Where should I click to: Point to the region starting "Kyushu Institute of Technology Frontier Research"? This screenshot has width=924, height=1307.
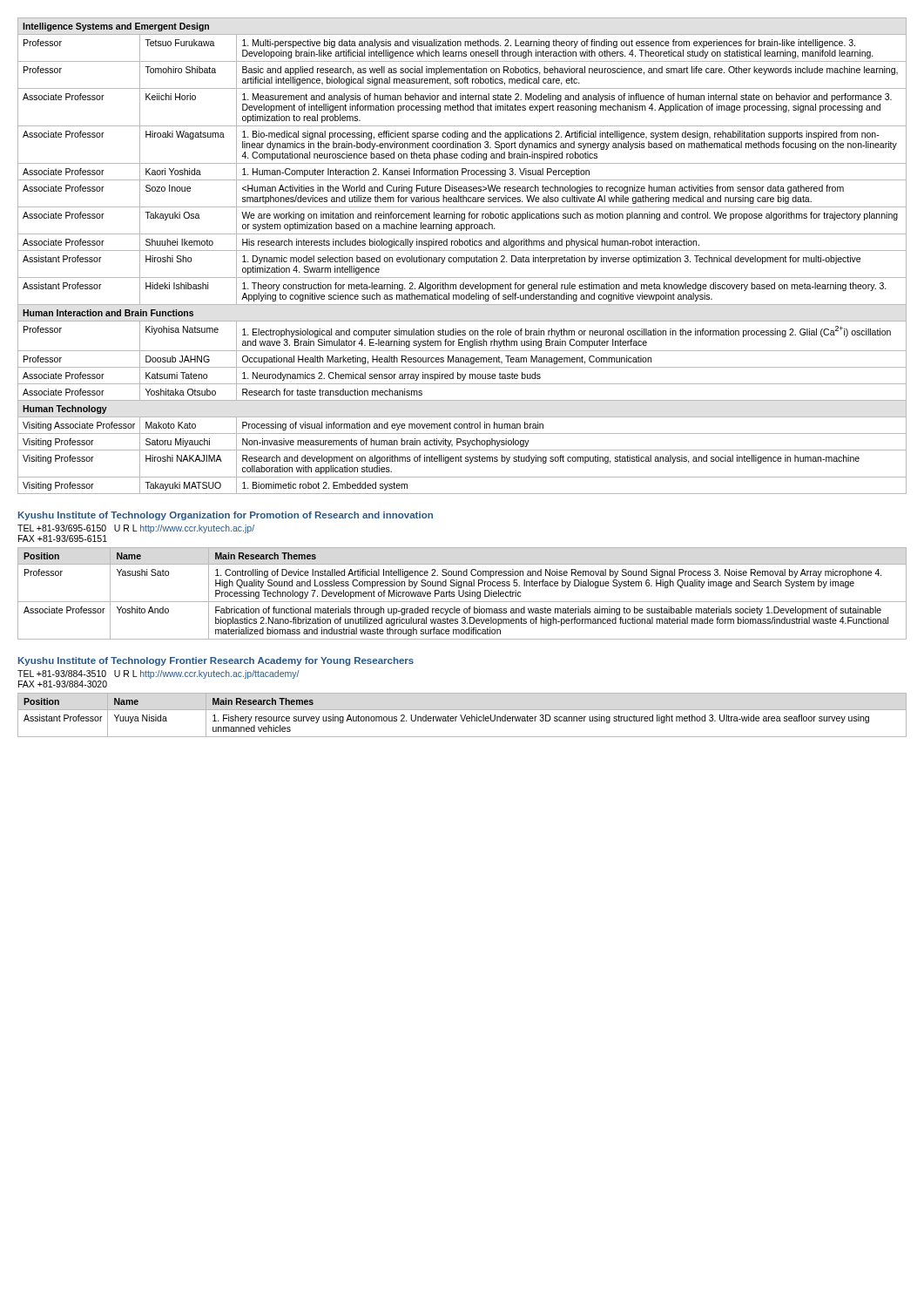pyautogui.click(x=216, y=660)
